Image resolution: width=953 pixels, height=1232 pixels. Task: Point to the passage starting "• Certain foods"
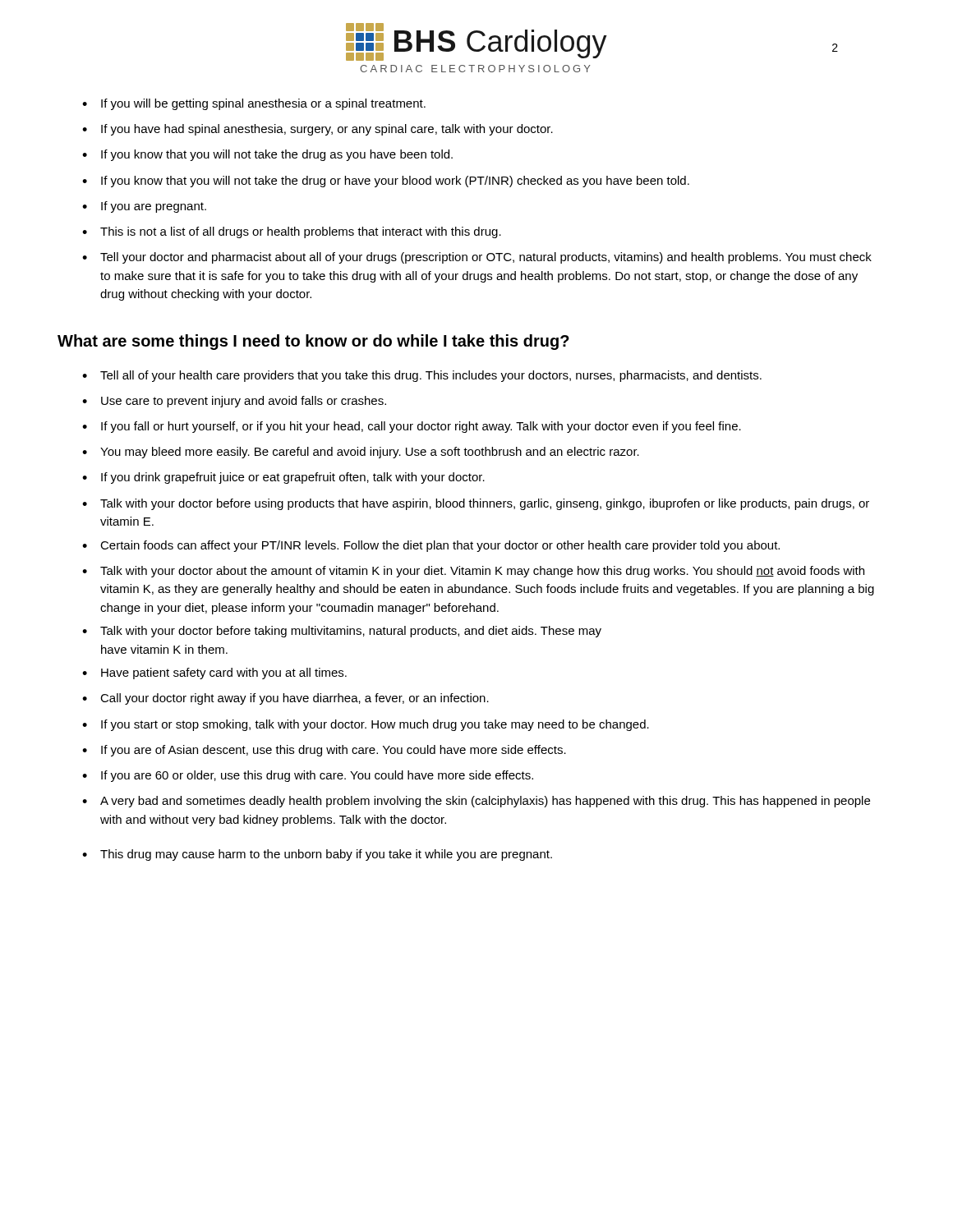[489, 546]
